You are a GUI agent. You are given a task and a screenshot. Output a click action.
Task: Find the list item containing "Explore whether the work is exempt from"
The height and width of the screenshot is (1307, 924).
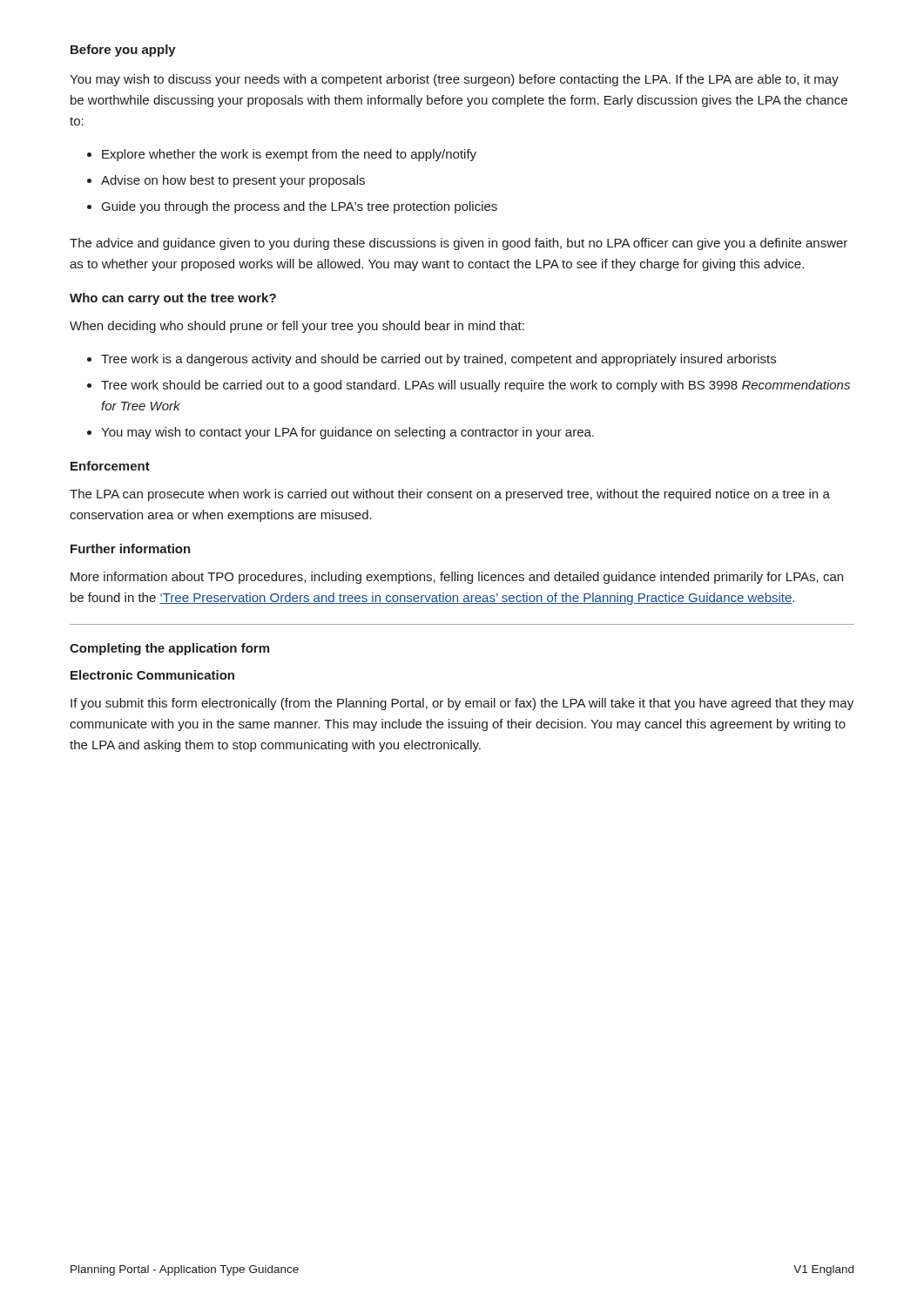tap(289, 154)
